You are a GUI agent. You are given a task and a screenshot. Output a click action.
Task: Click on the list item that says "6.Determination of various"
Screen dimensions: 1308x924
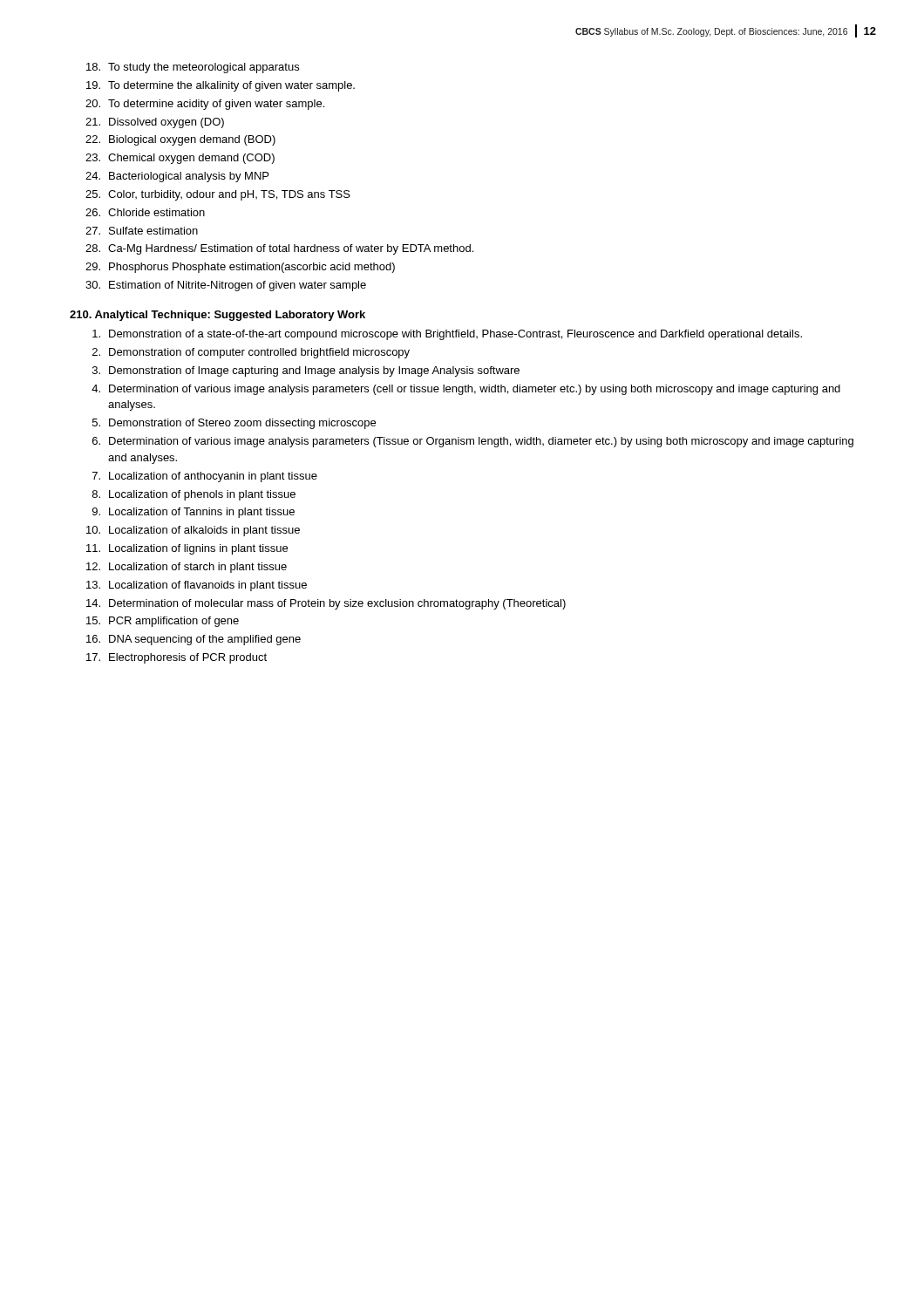point(471,450)
